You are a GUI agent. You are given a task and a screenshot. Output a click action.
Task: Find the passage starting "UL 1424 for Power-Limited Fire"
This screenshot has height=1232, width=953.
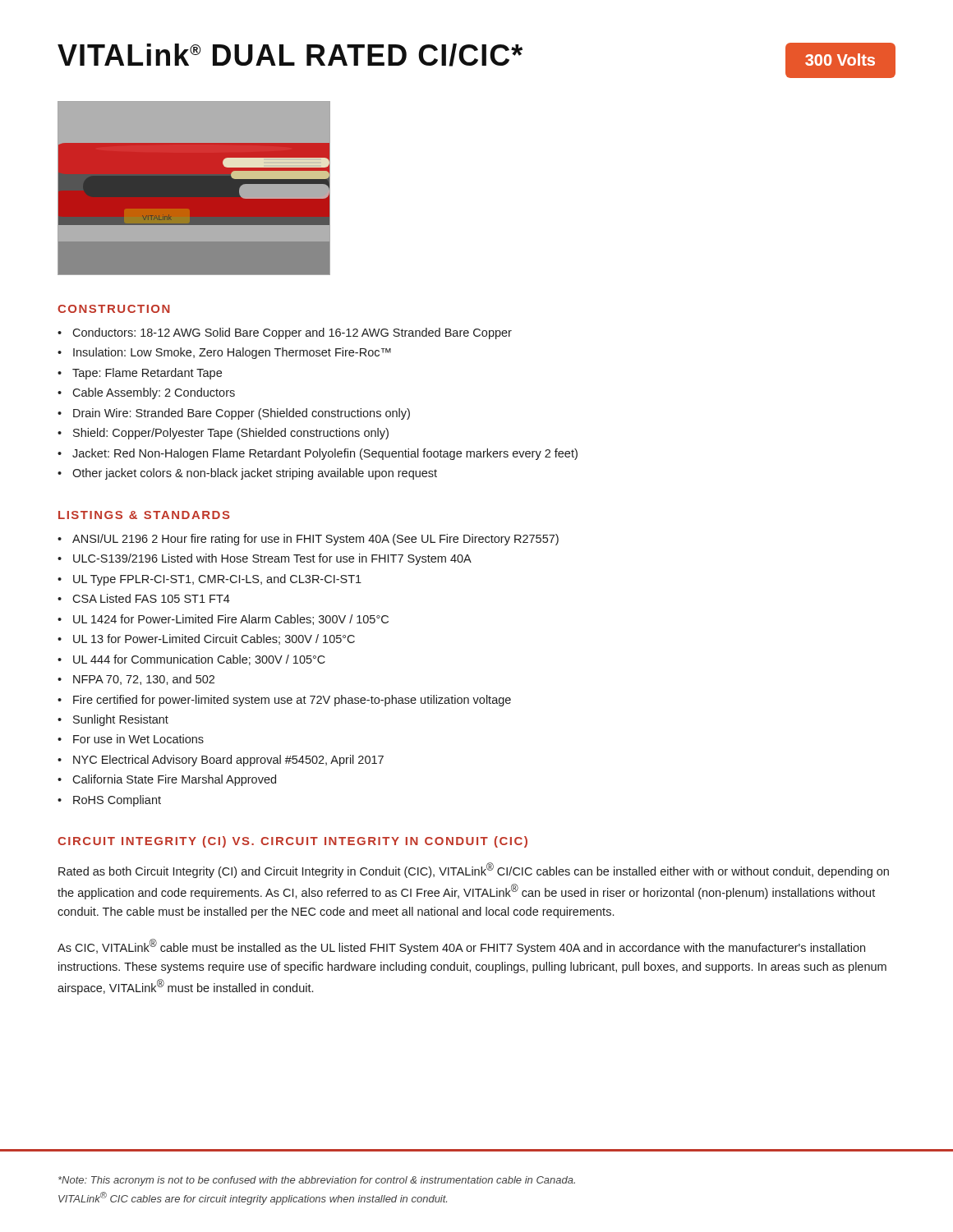click(231, 619)
